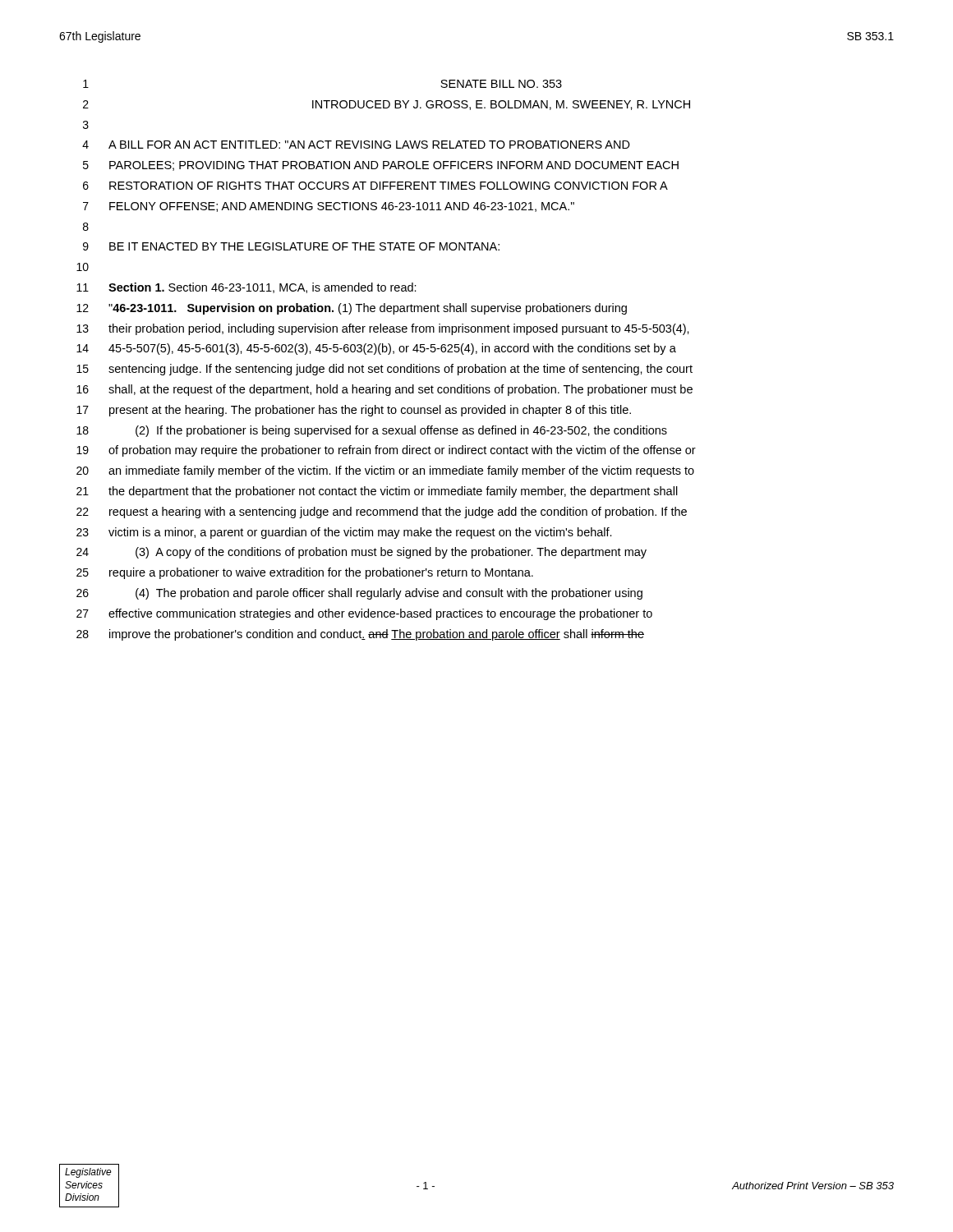Navigate to the region starting "21 the department that the probationer"
The image size is (953, 1232).
coord(476,491)
